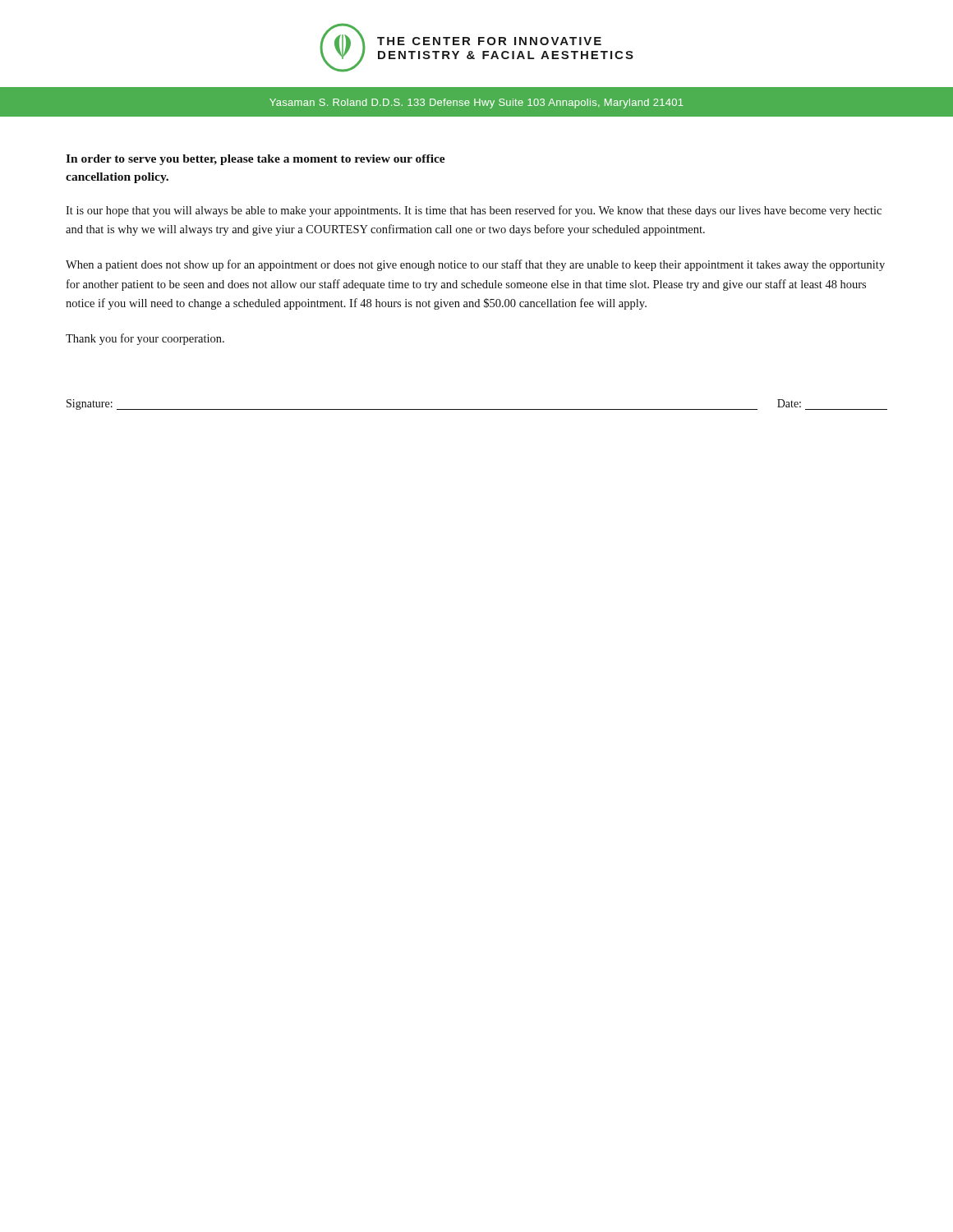Click on the text block that reads "Thank you for your"
This screenshot has width=953, height=1232.
point(145,338)
